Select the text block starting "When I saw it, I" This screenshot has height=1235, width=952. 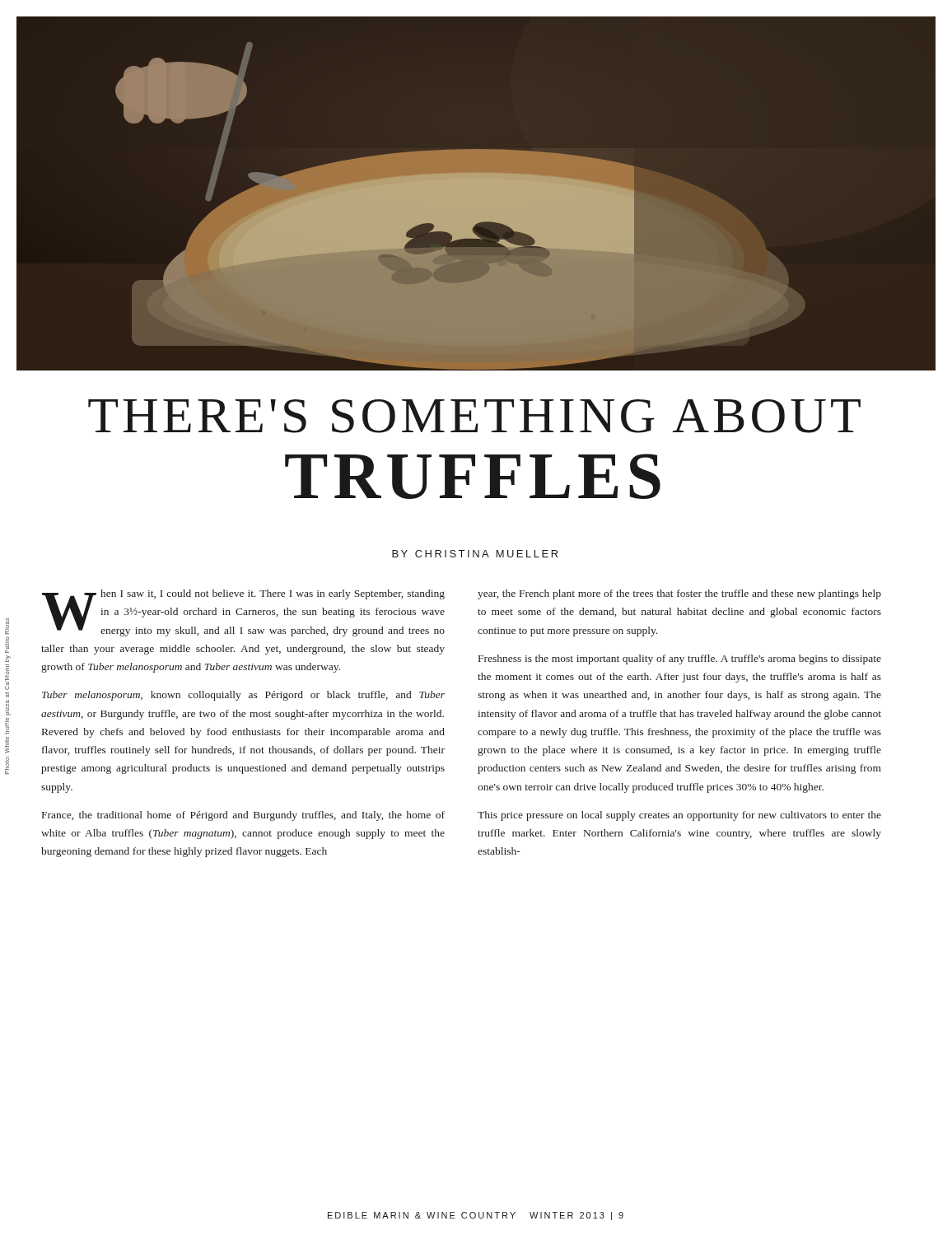[x=243, y=629]
